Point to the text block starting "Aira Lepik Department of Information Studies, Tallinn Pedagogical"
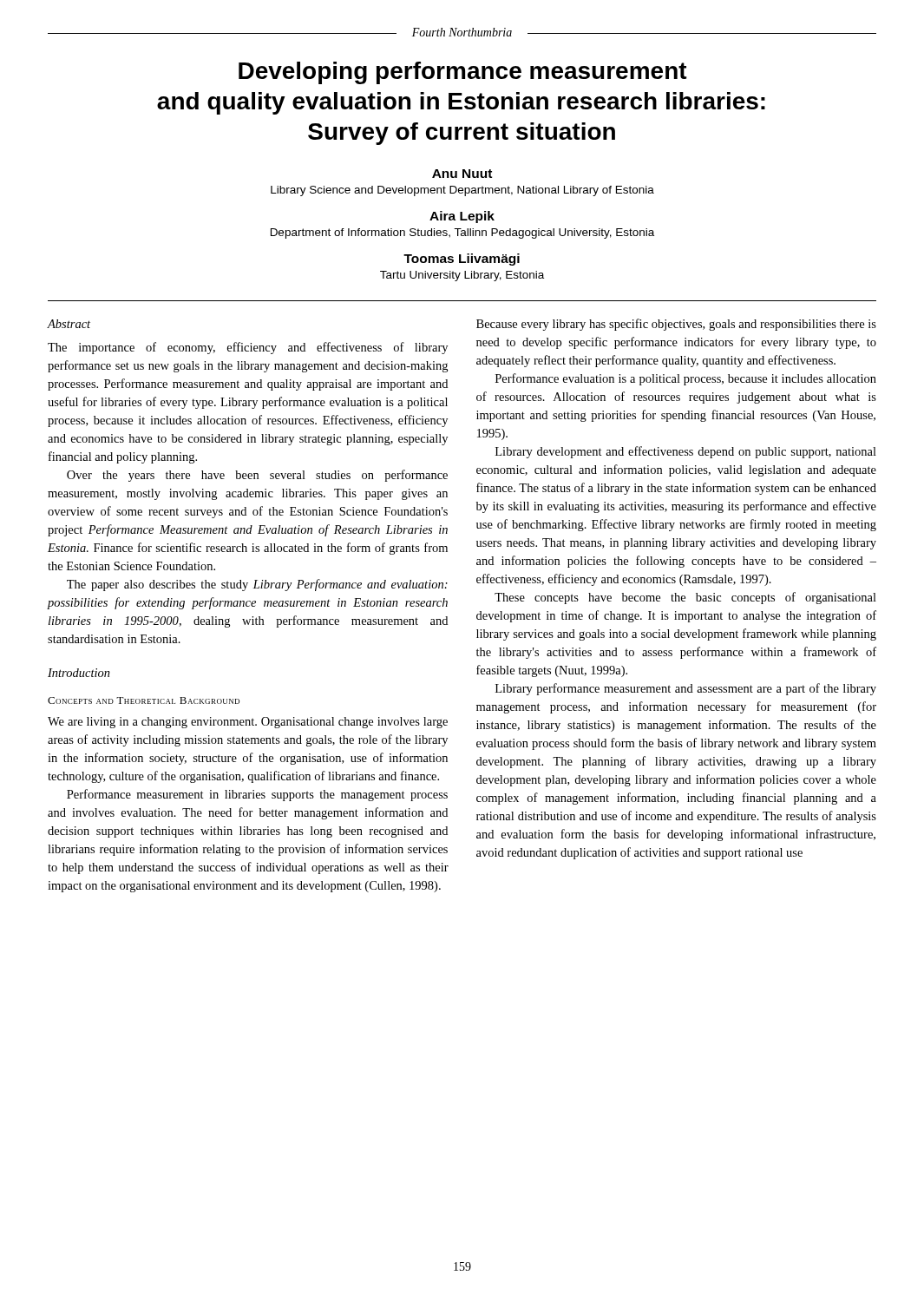924x1302 pixels. 462,223
